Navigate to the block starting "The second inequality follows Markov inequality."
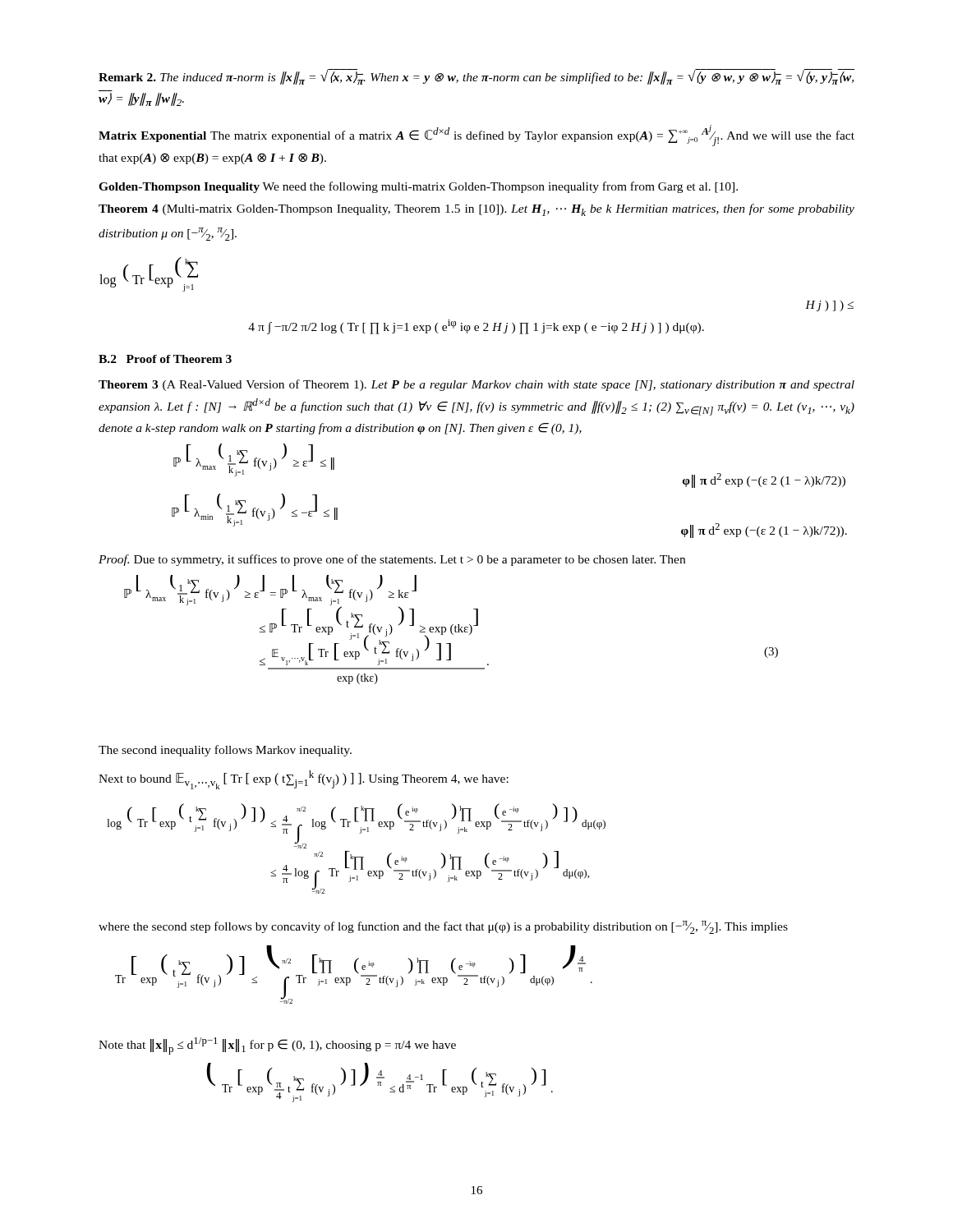 (225, 750)
